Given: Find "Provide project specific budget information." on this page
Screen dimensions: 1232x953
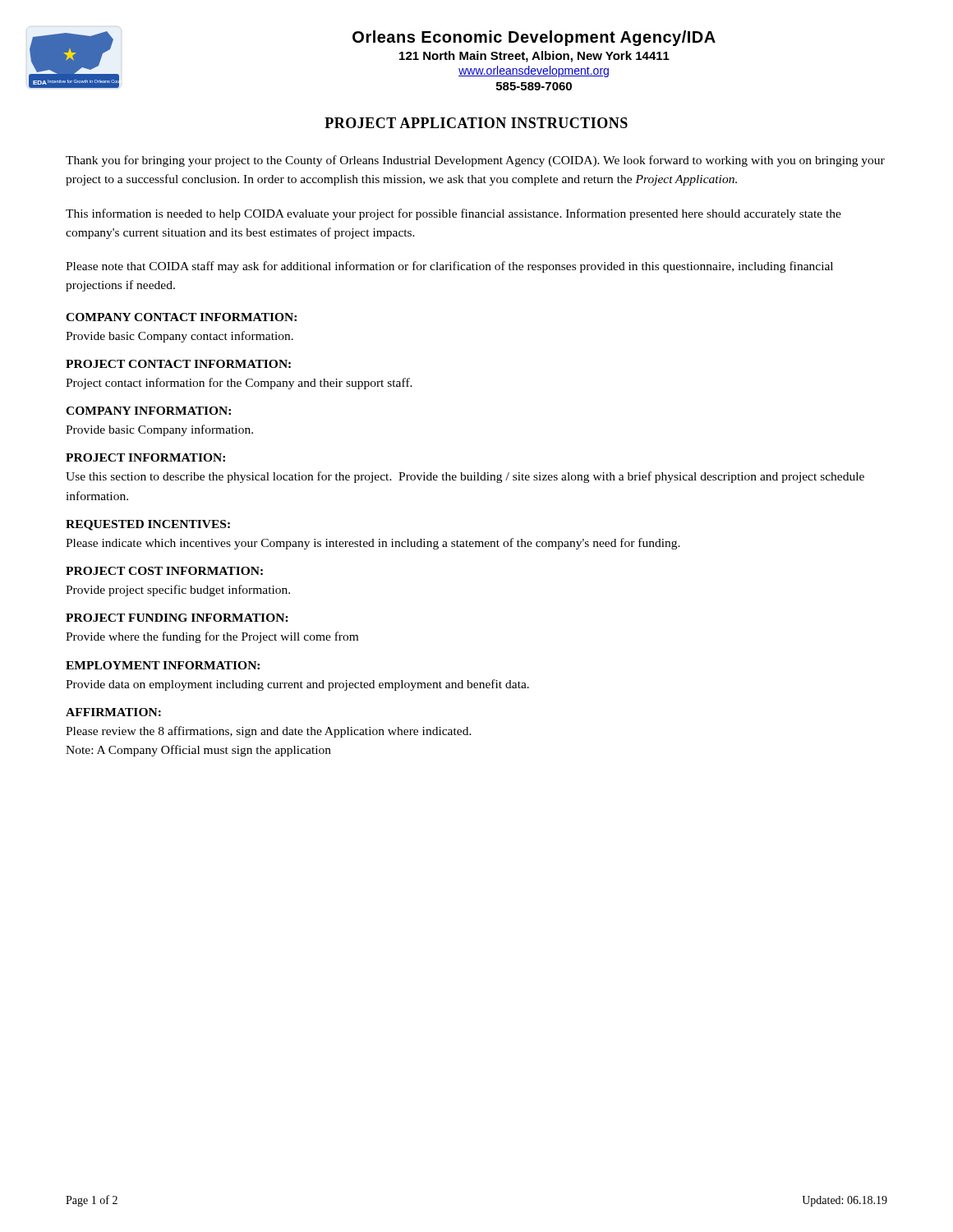Looking at the screenshot, I should tap(178, 589).
